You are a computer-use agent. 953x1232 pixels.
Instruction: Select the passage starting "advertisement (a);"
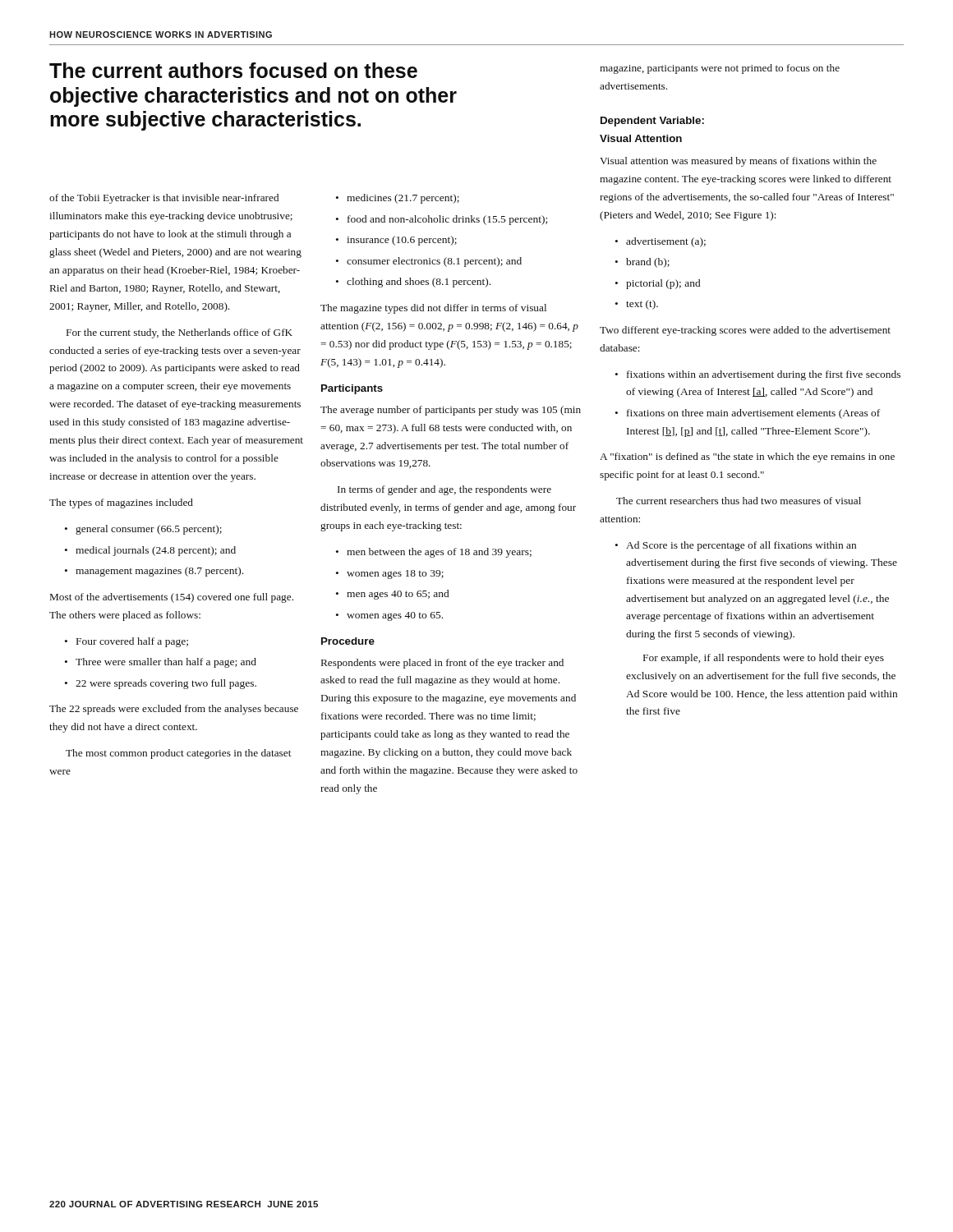click(666, 241)
